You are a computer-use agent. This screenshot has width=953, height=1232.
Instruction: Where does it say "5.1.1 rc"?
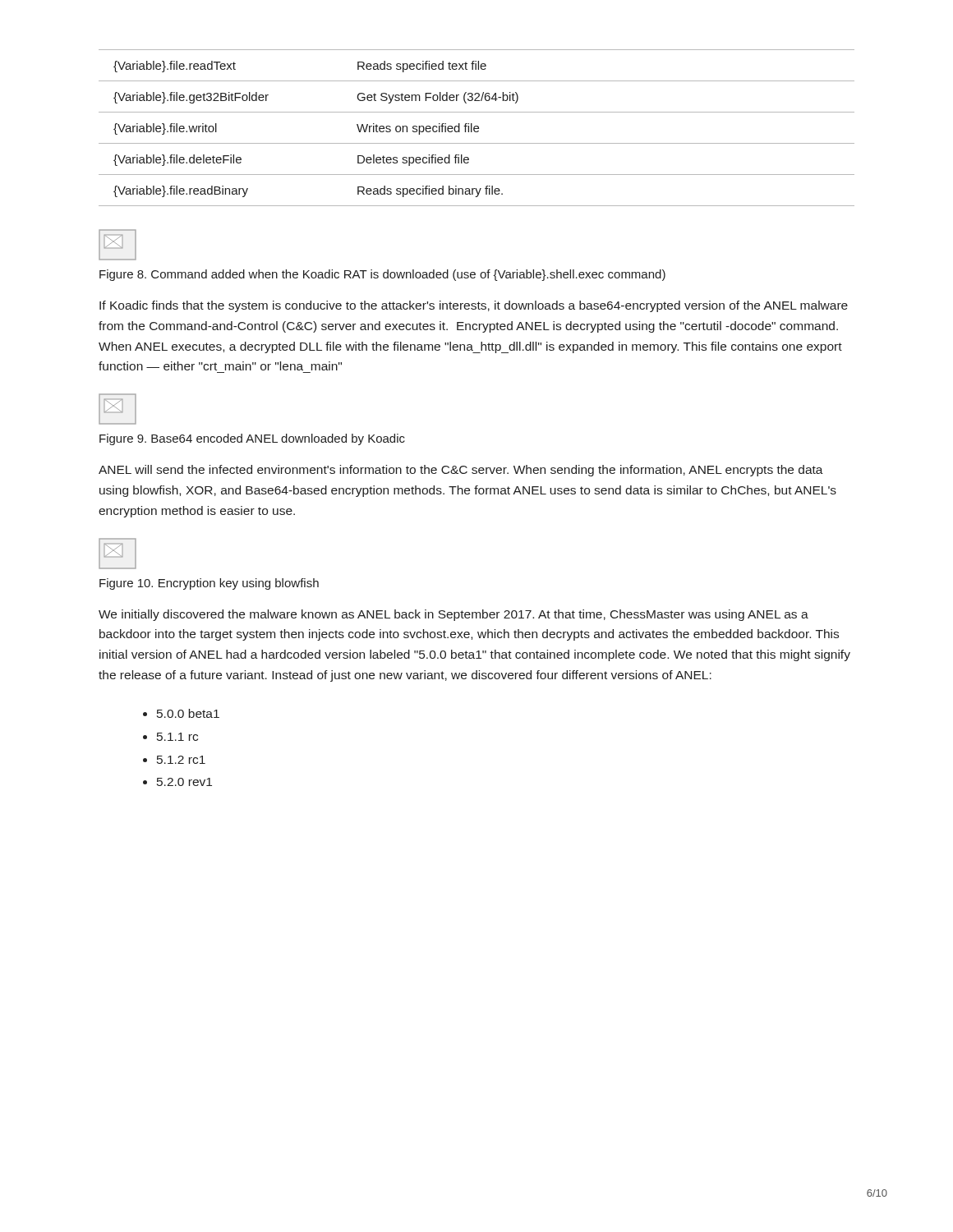click(x=177, y=736)
